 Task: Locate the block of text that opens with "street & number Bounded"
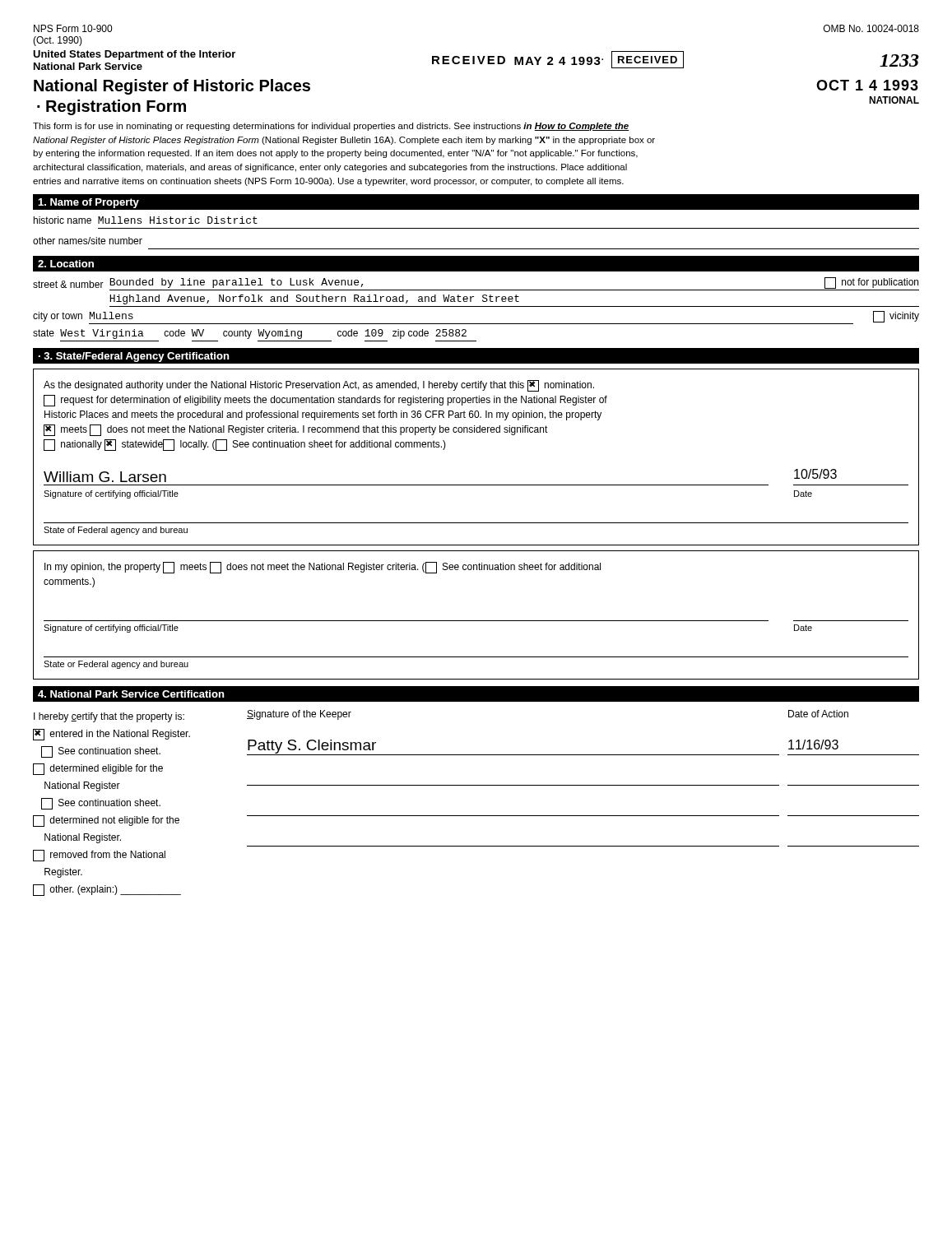[x=476, y=292]
